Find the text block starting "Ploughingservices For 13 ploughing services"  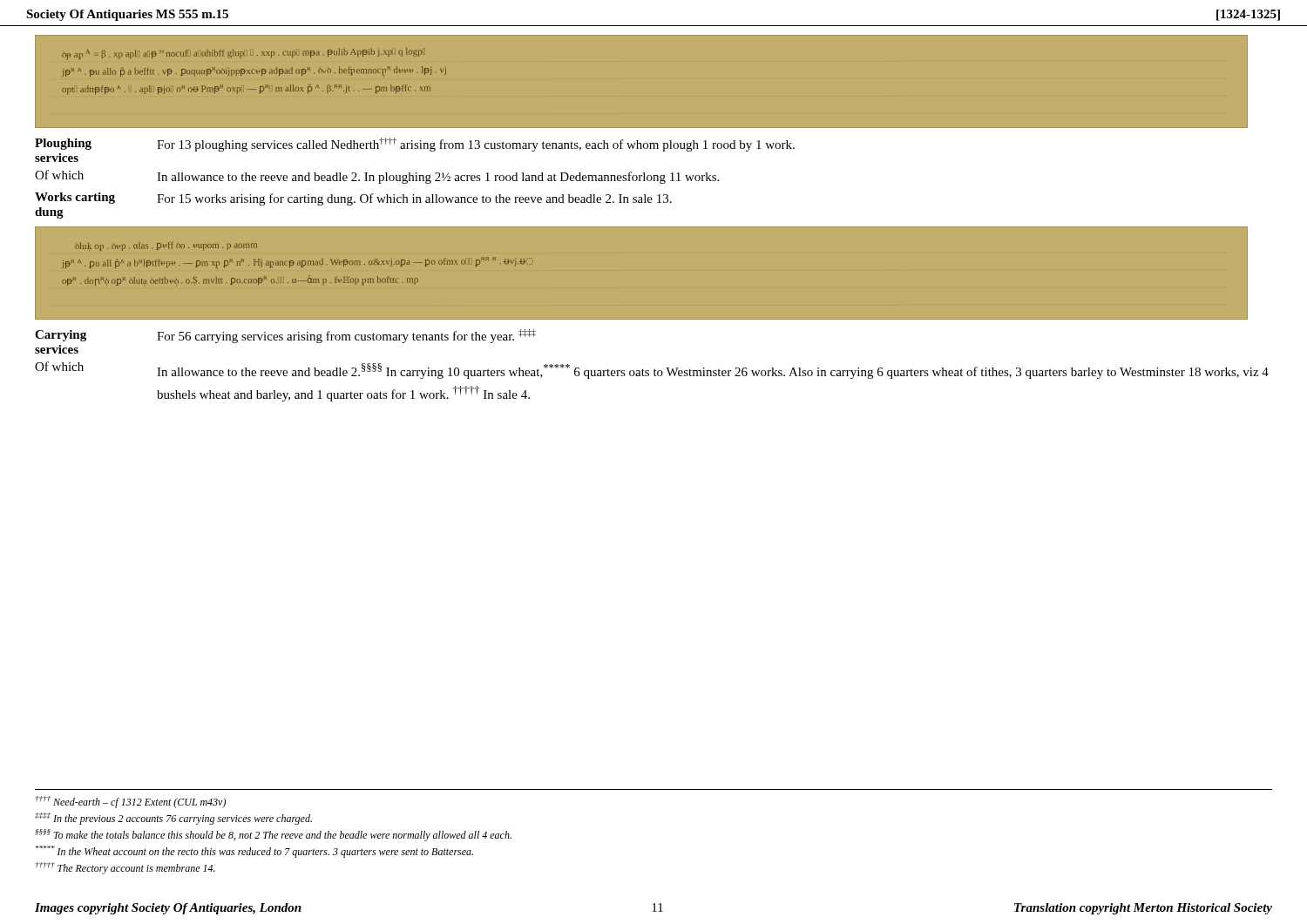(654, 150)
